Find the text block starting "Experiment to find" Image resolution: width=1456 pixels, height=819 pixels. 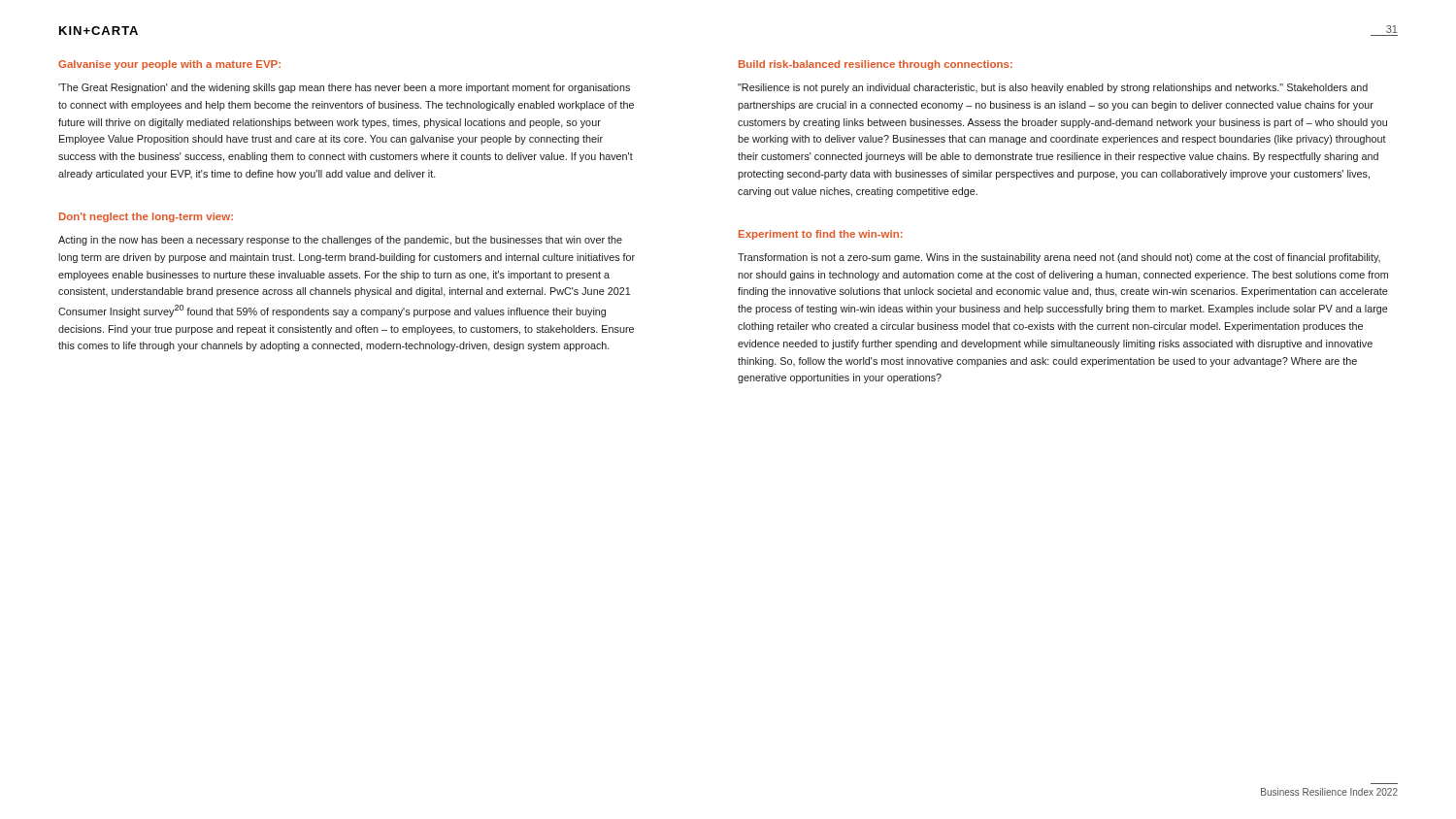click(x=821, y=234)
